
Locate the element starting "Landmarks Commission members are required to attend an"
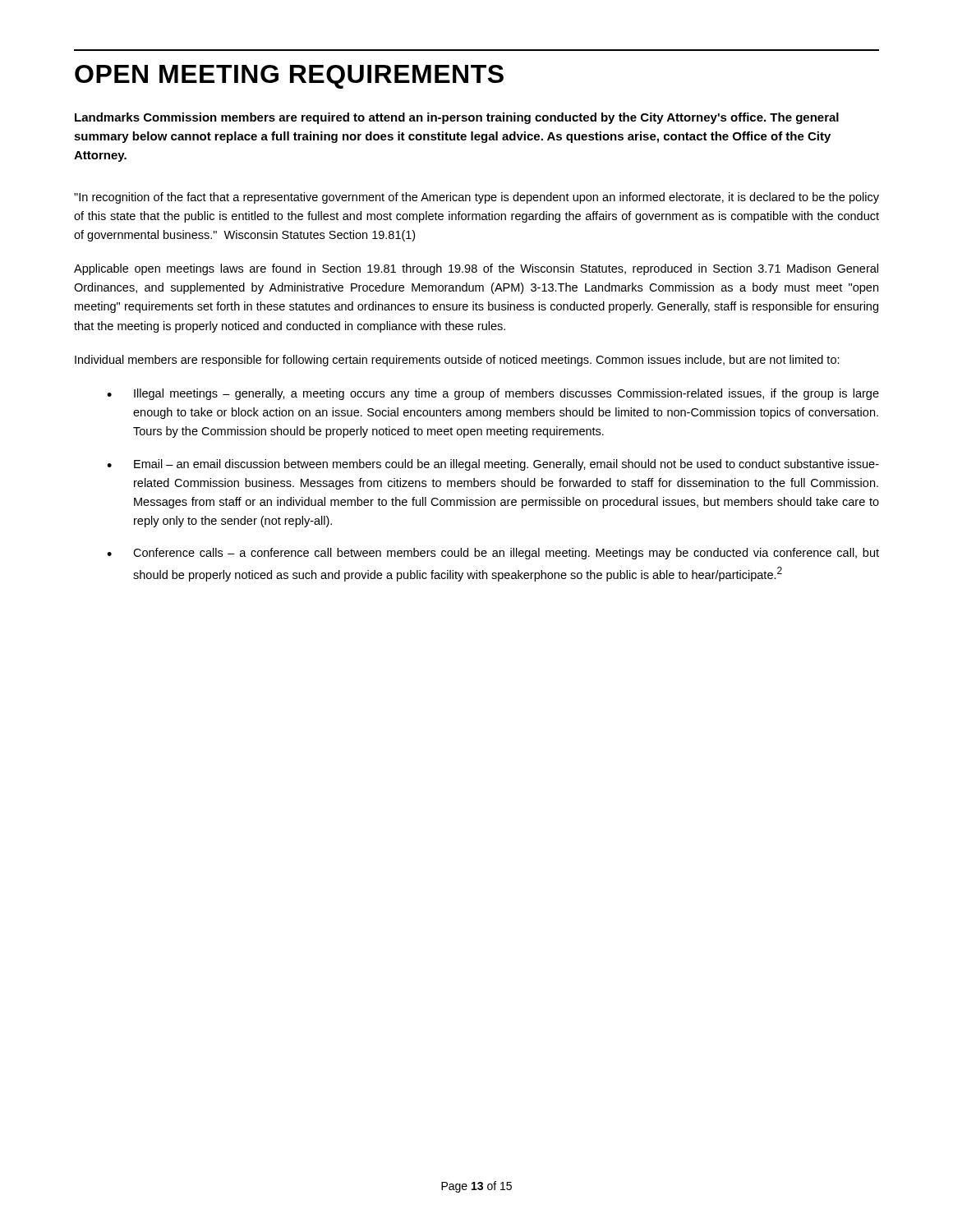(x=457, y=136)
